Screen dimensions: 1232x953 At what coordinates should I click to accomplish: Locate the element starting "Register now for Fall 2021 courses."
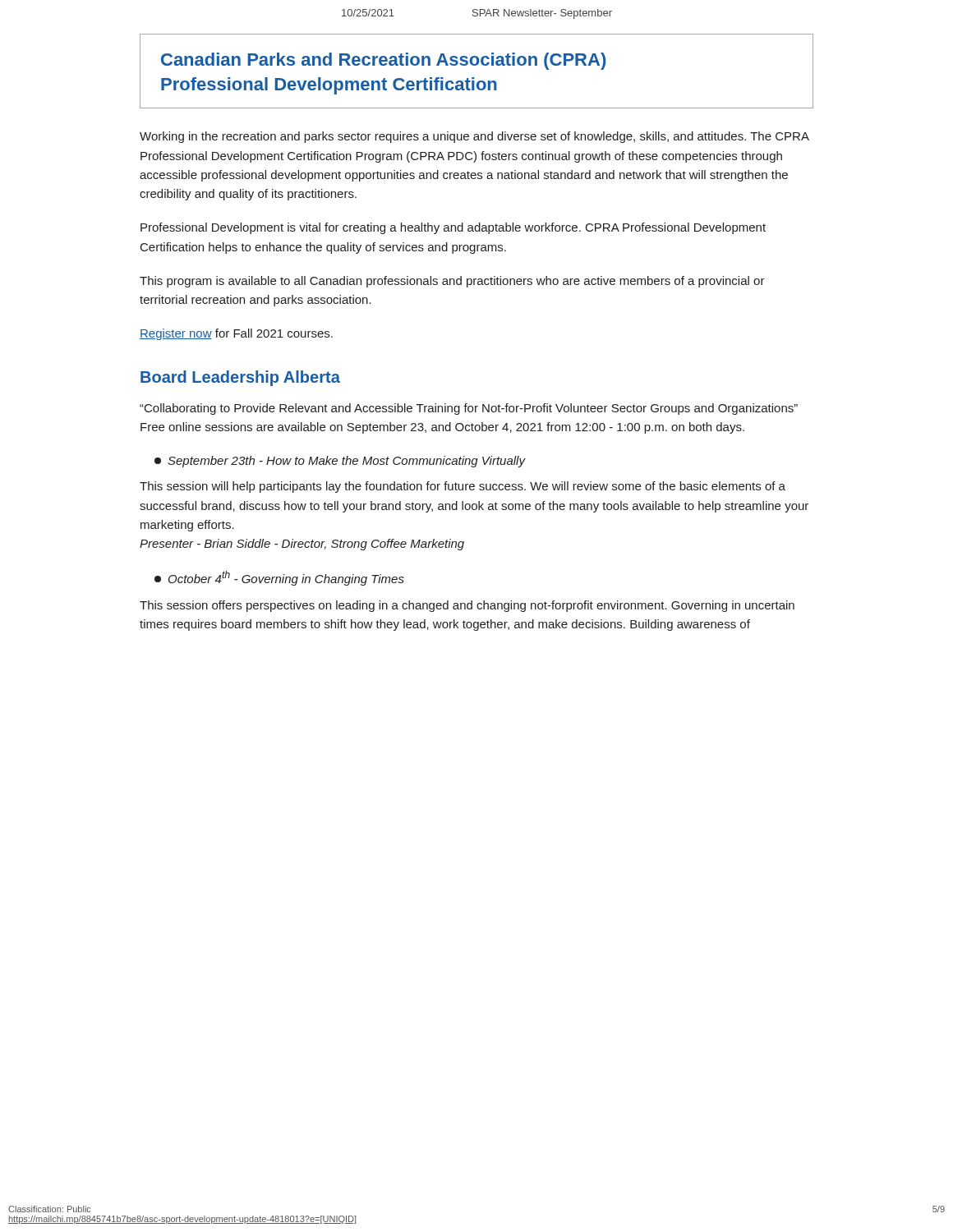[x=237, y=333]
